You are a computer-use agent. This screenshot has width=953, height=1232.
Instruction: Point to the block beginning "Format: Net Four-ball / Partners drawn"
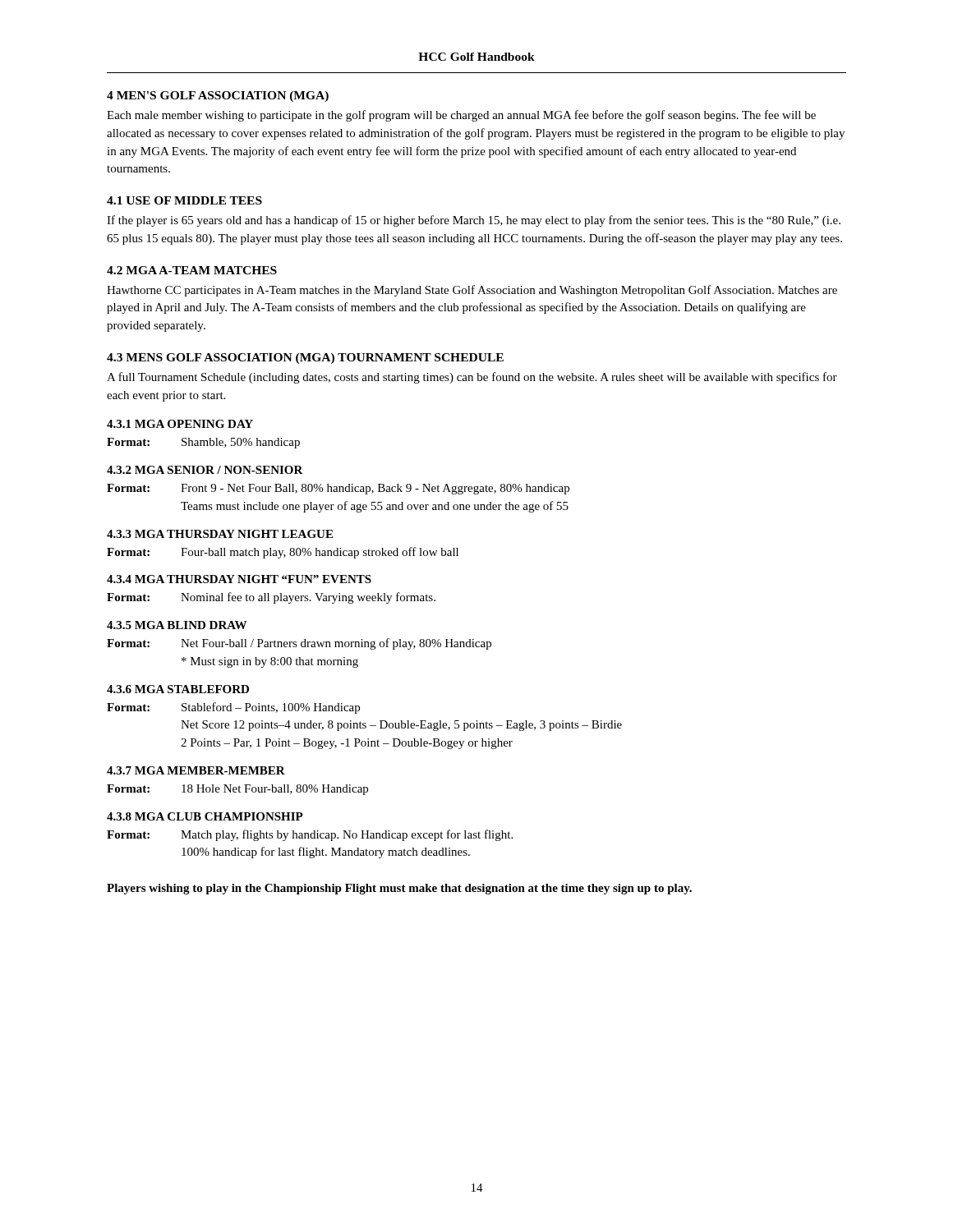(476, 653)
